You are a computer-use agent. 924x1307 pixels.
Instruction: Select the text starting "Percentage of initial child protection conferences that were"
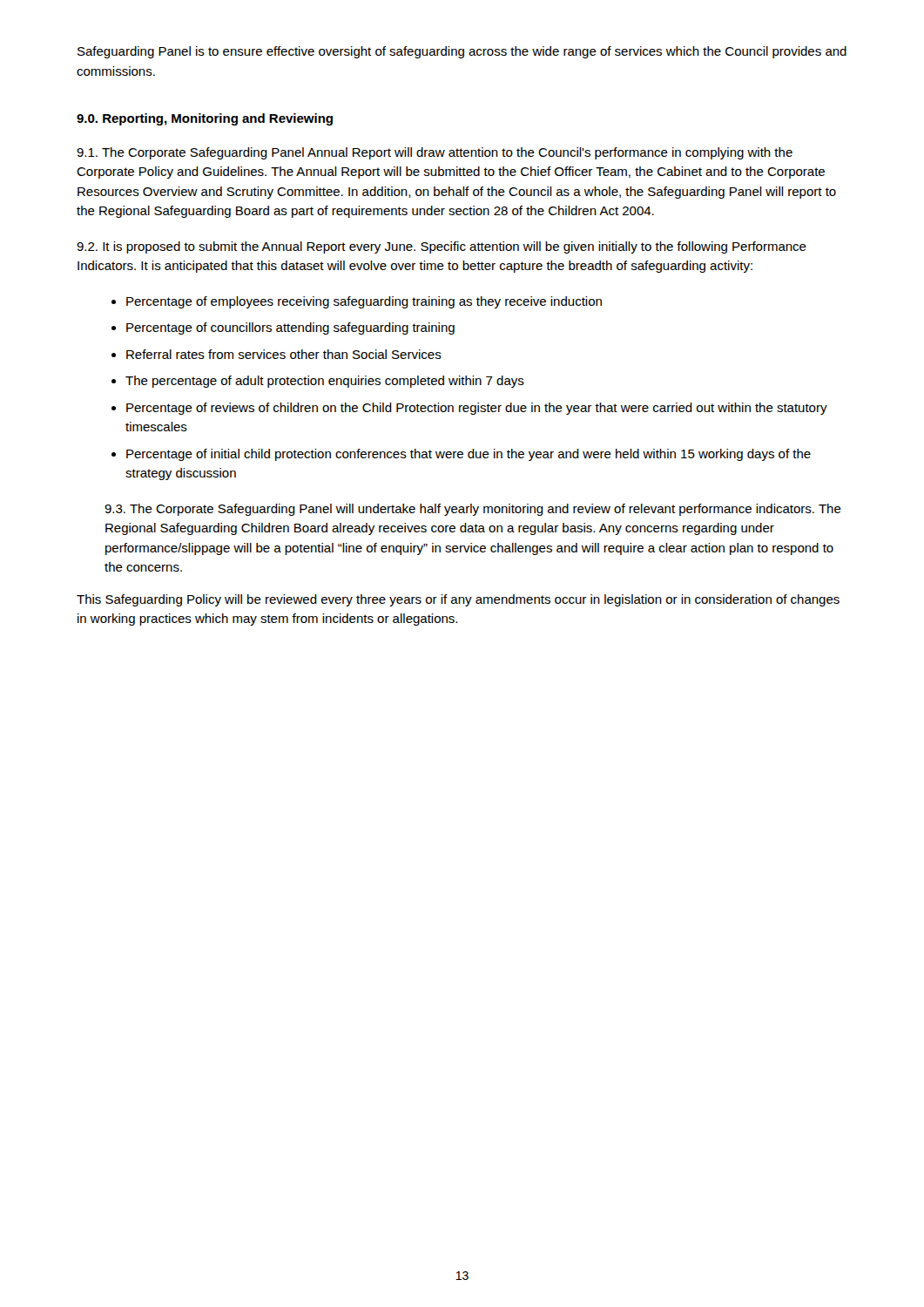(468, 463)
